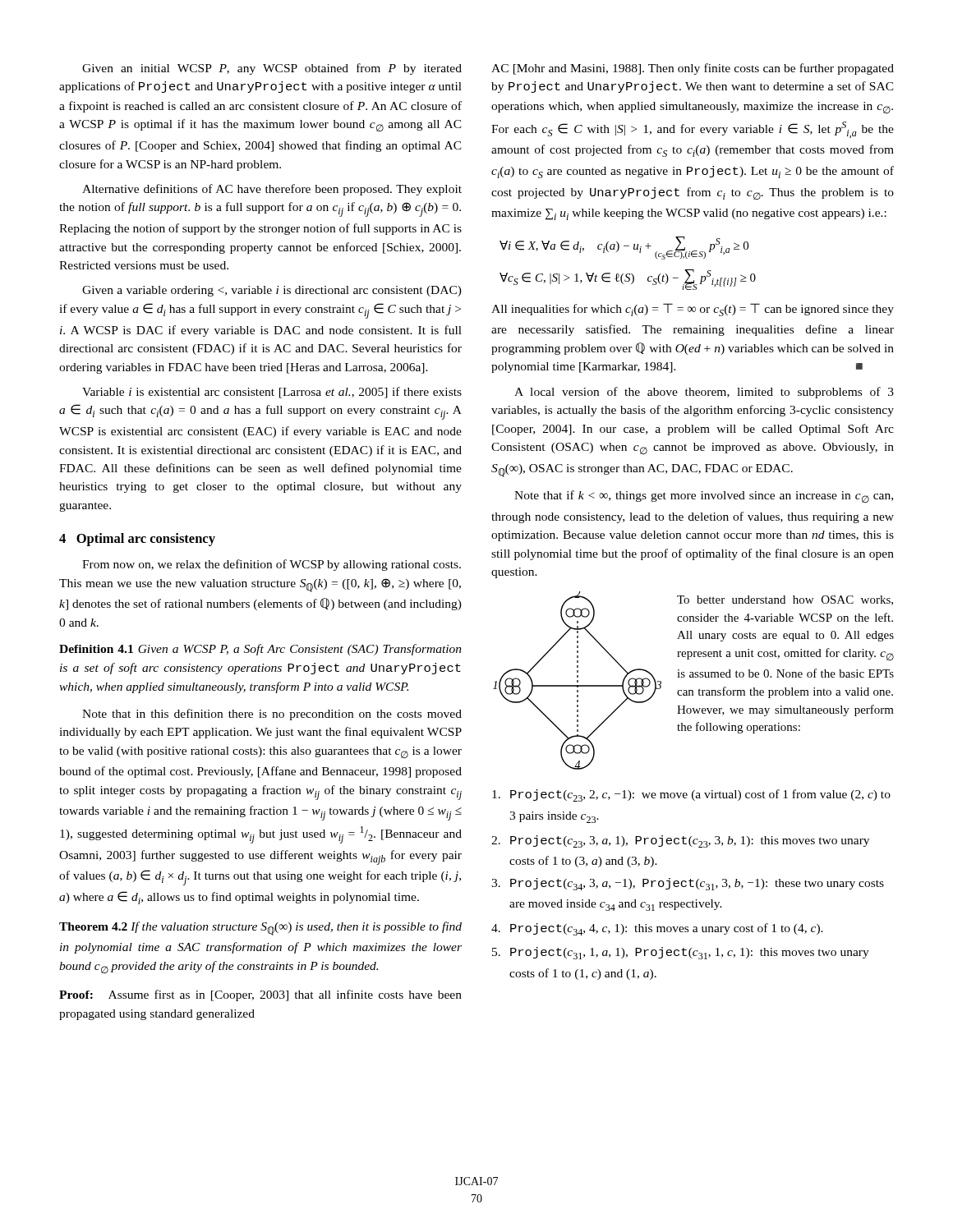
Task: Point to the element starting "Note that if k"
Action: [x=693, y=534]
